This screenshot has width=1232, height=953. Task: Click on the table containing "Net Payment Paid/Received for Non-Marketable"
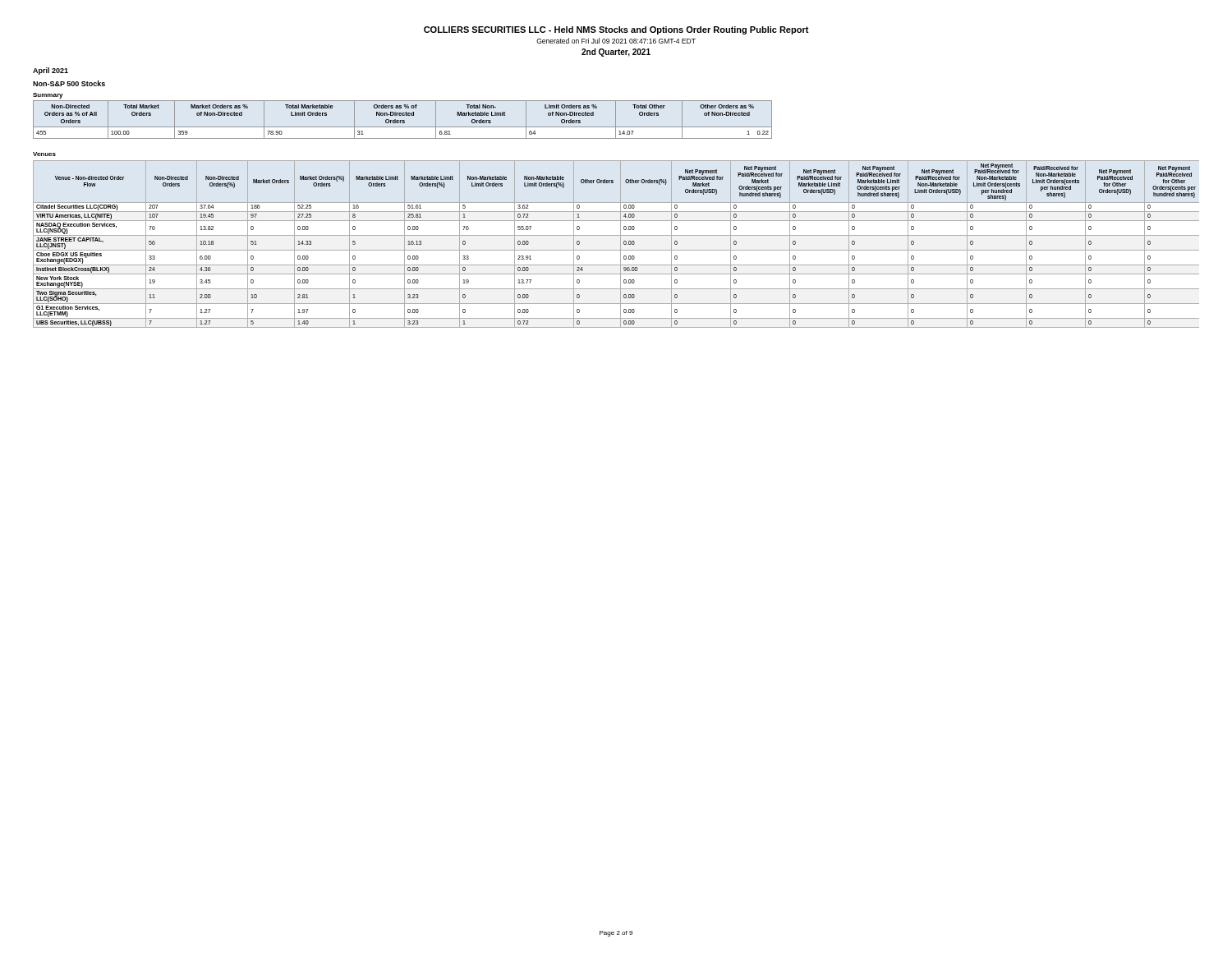pos(616,244)
